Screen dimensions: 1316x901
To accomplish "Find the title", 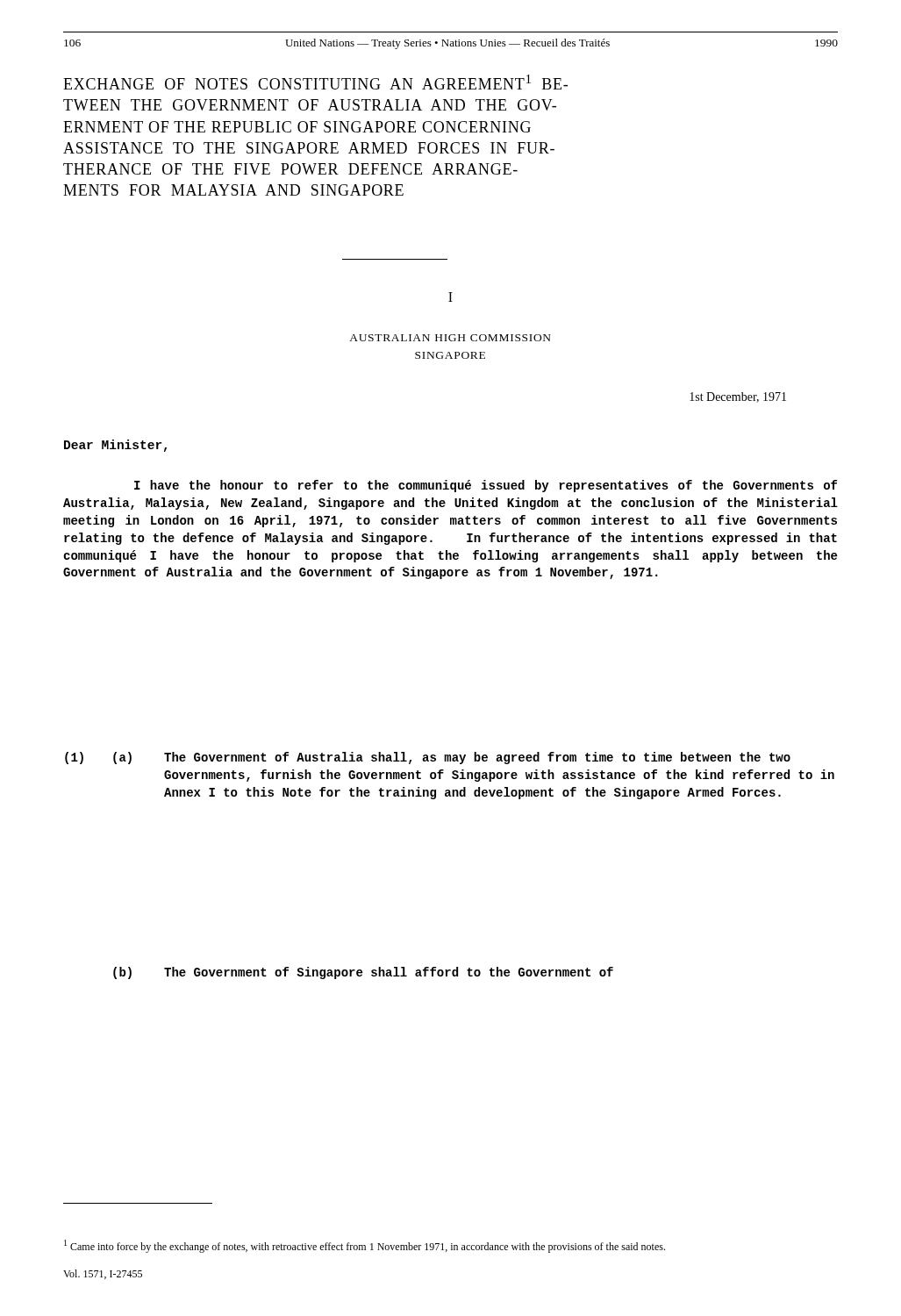I will pos(316,136).
